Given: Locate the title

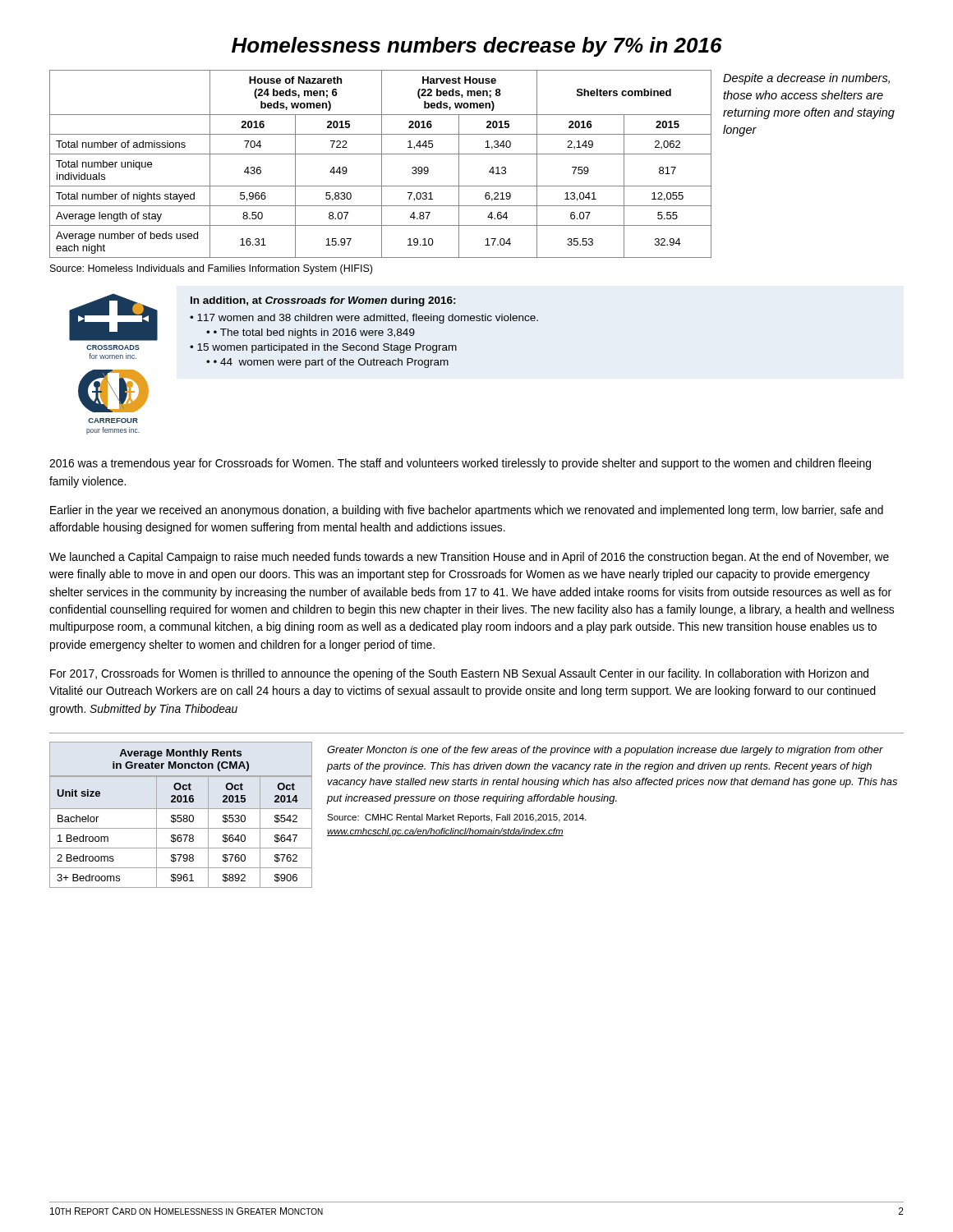Looking at the screenshot, I should click(x=476, y=45).
